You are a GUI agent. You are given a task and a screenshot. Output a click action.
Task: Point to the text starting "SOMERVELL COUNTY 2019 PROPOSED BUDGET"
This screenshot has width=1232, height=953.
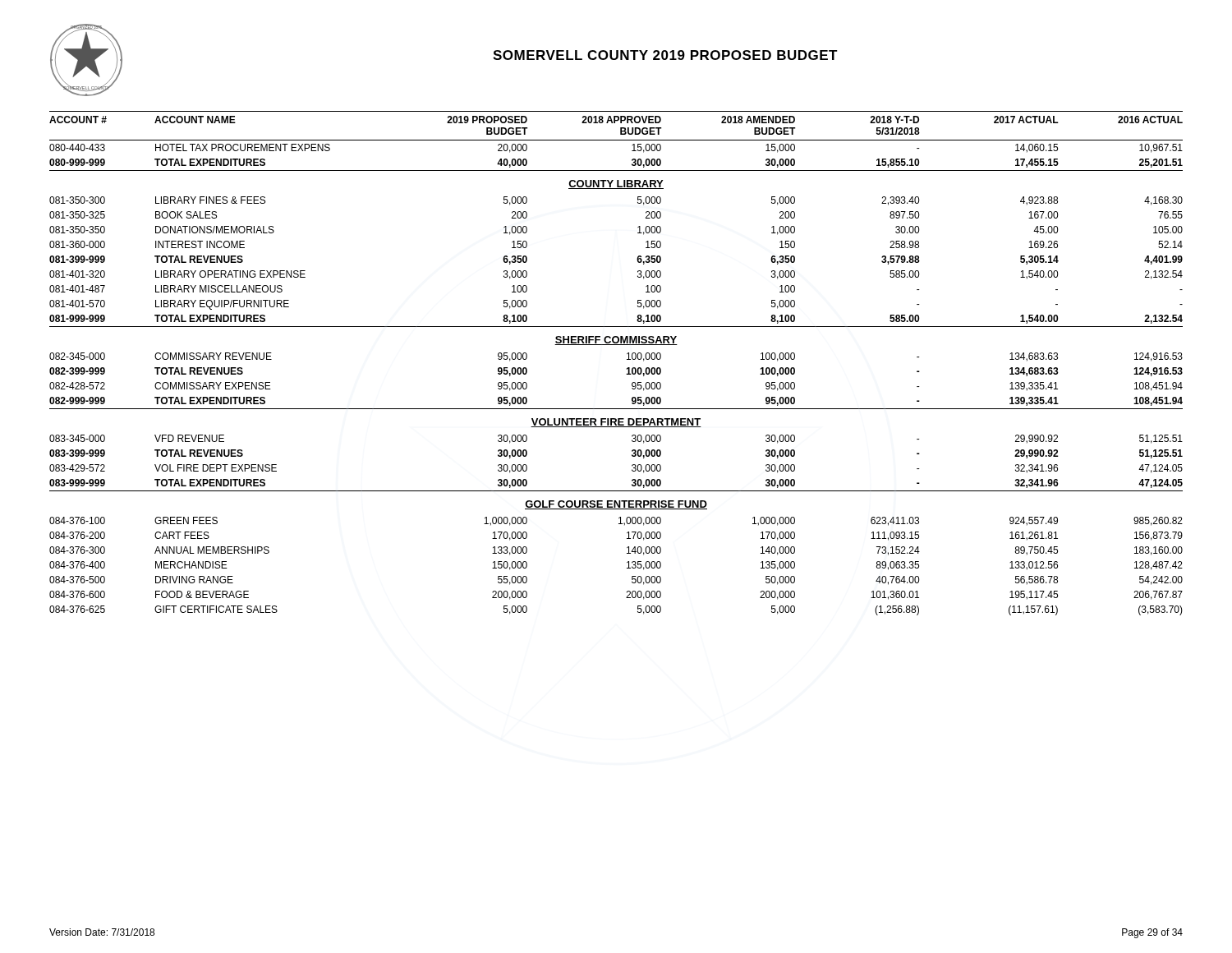(665, 55)
